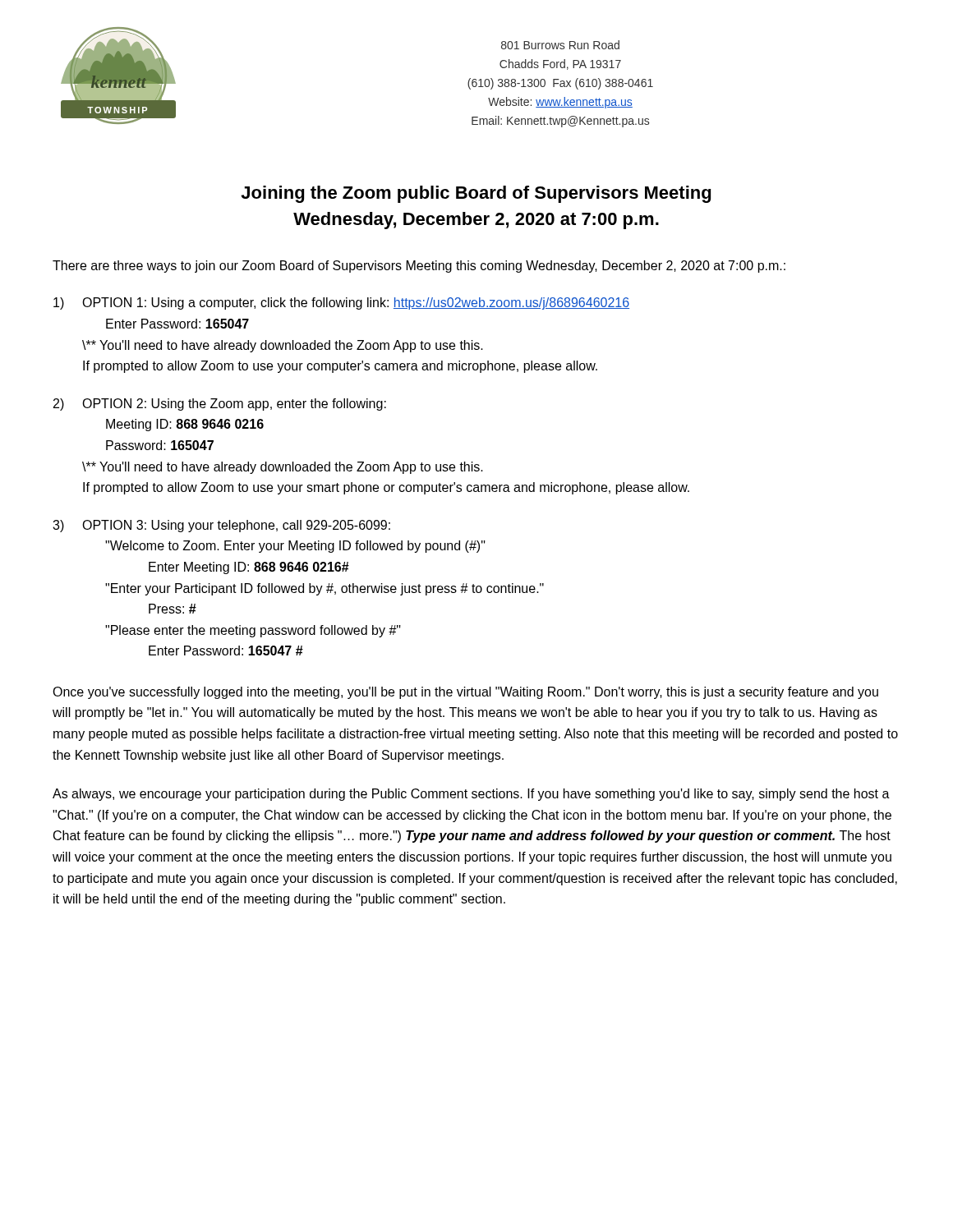The width and height of the screenshot is (953, 1232).
Task: Point to the block beginning "1) OPTION 1: Using"
Action: pos(476,335)
